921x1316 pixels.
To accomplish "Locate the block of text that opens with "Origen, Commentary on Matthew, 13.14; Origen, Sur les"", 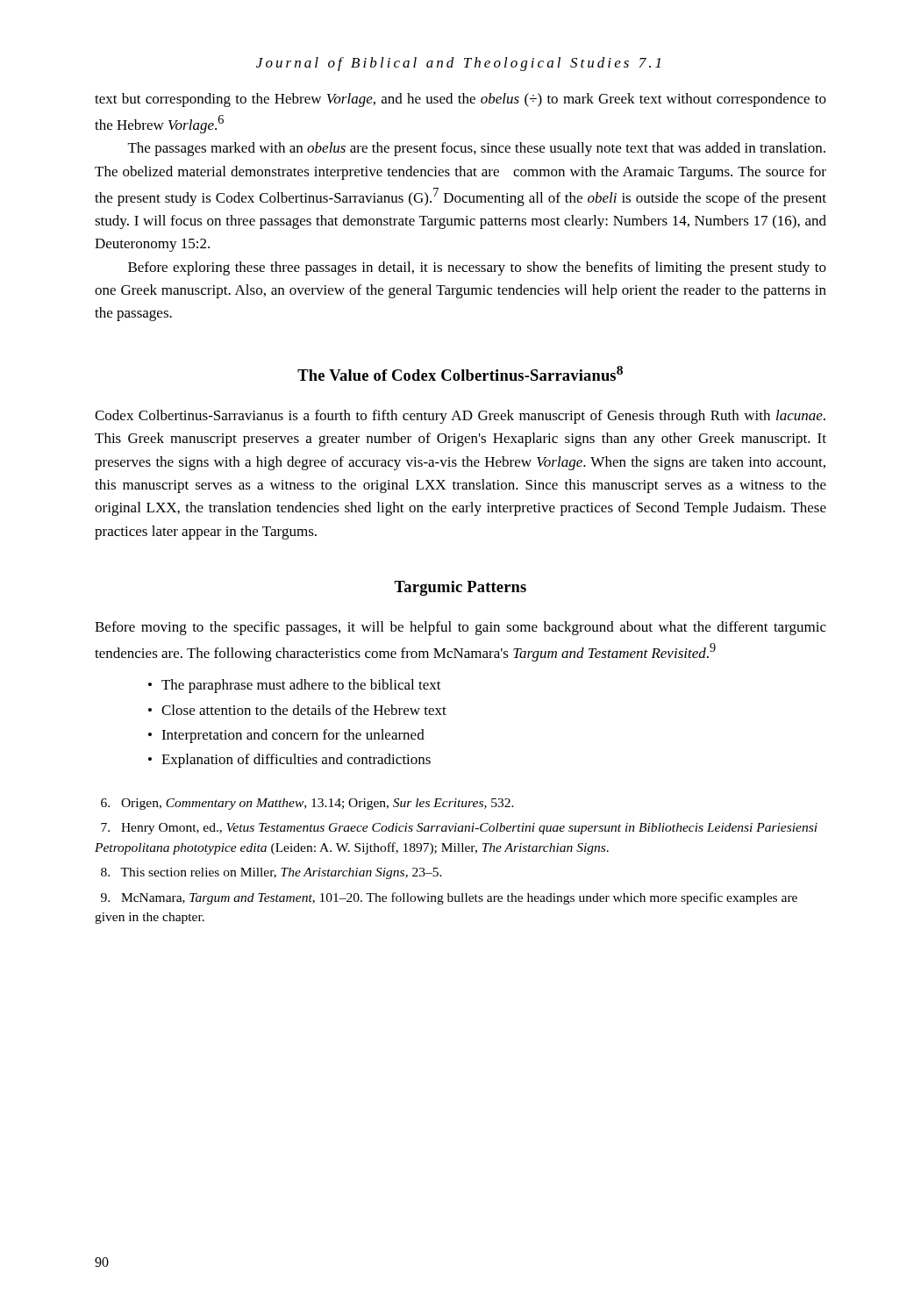I will [x=305, y=803].
